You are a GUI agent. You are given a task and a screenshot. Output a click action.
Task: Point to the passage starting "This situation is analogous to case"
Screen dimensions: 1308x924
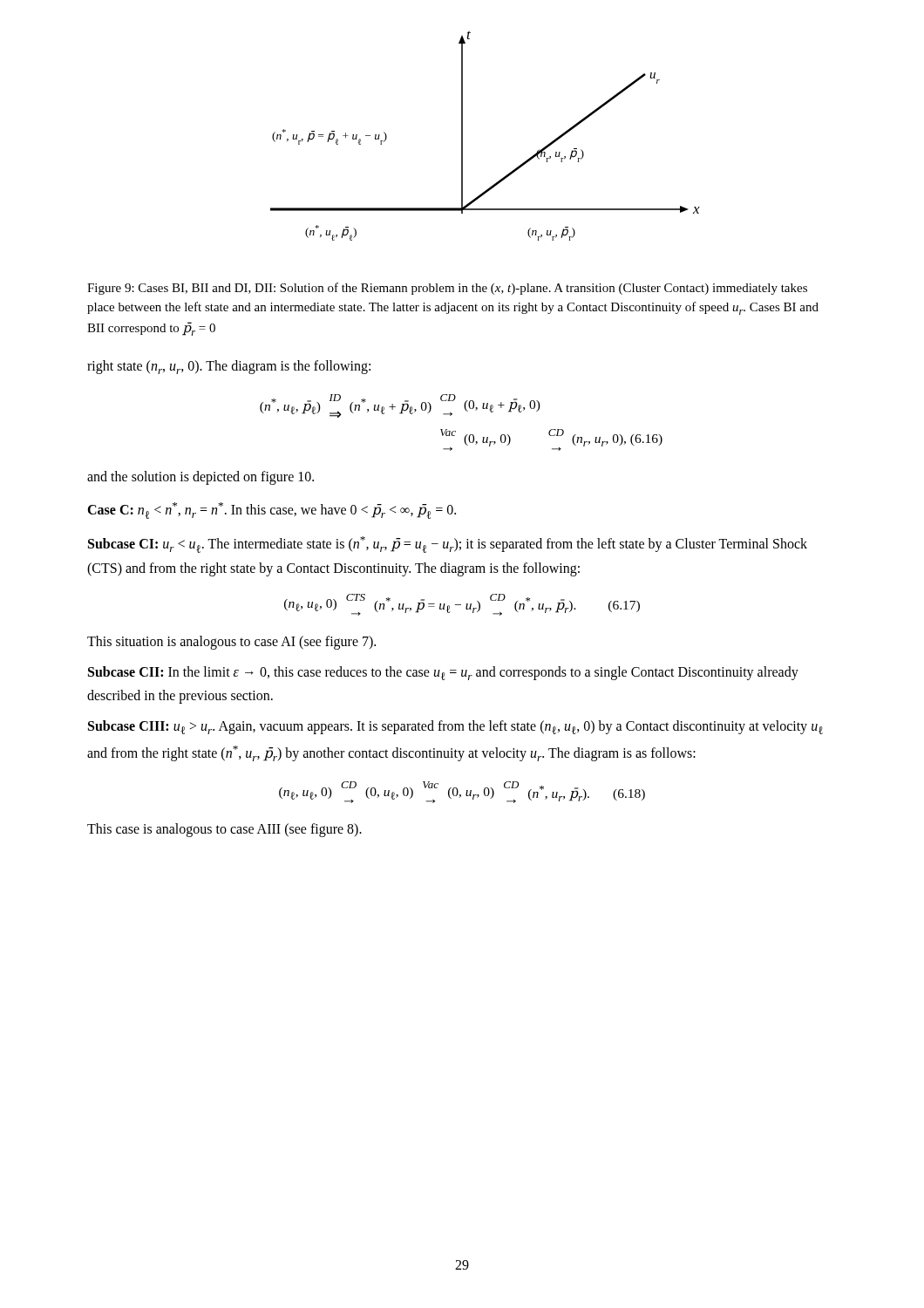point(232,641)
